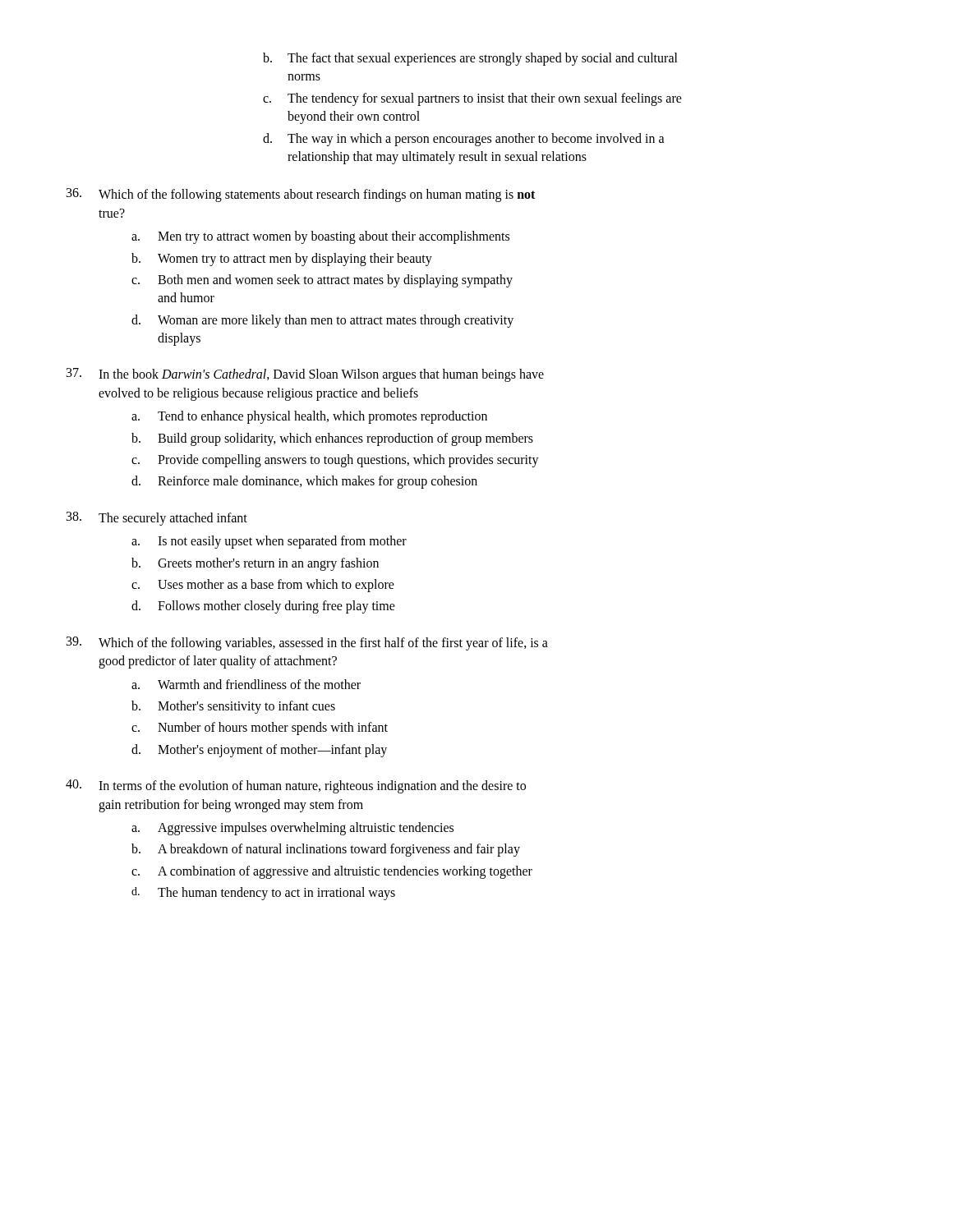This screenshot has height=1232, width=953.
Task: Point to the text block starting "c. The tendency for"
Action: pos(575,108)
